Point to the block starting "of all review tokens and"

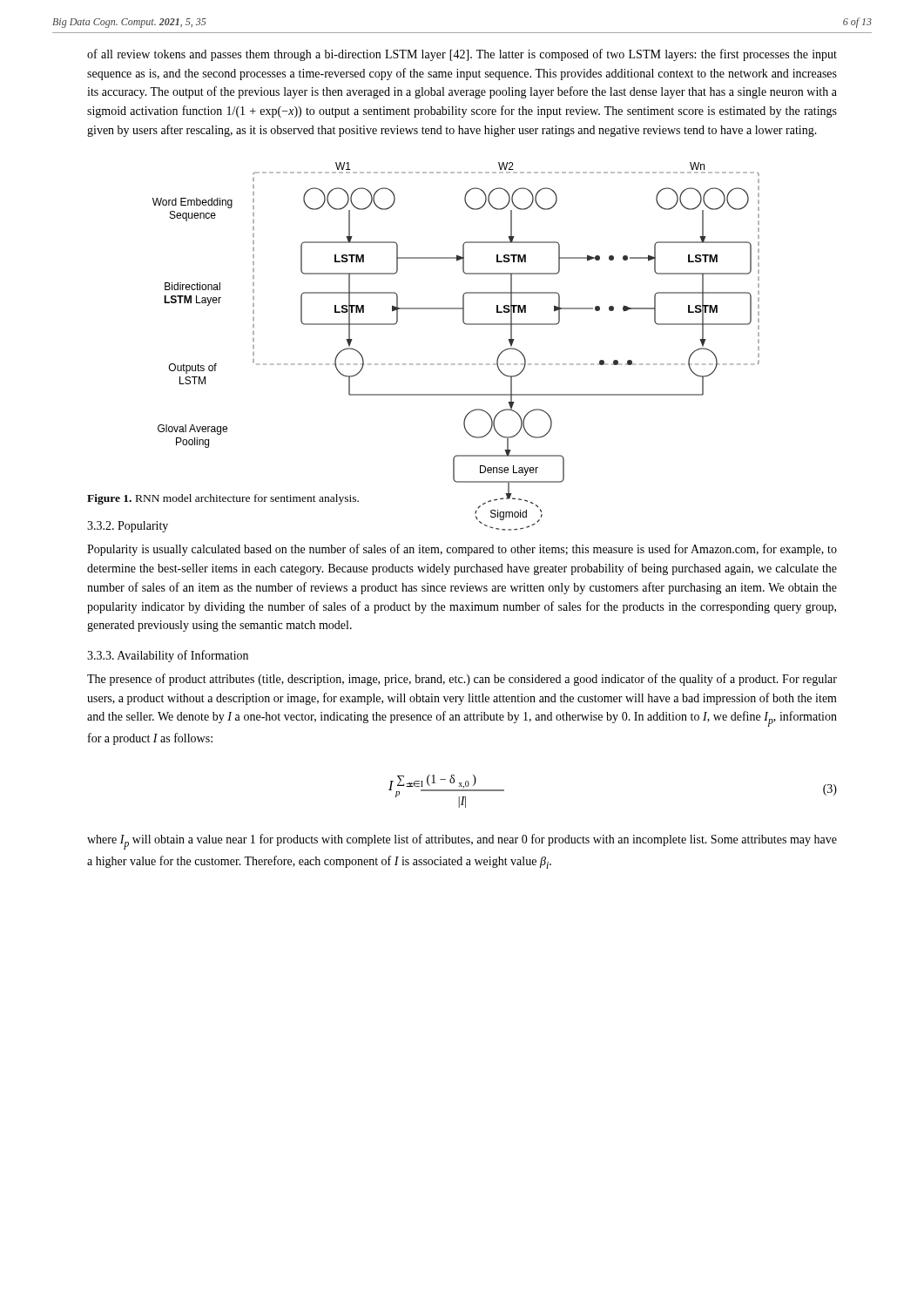(x=462, y=92)
